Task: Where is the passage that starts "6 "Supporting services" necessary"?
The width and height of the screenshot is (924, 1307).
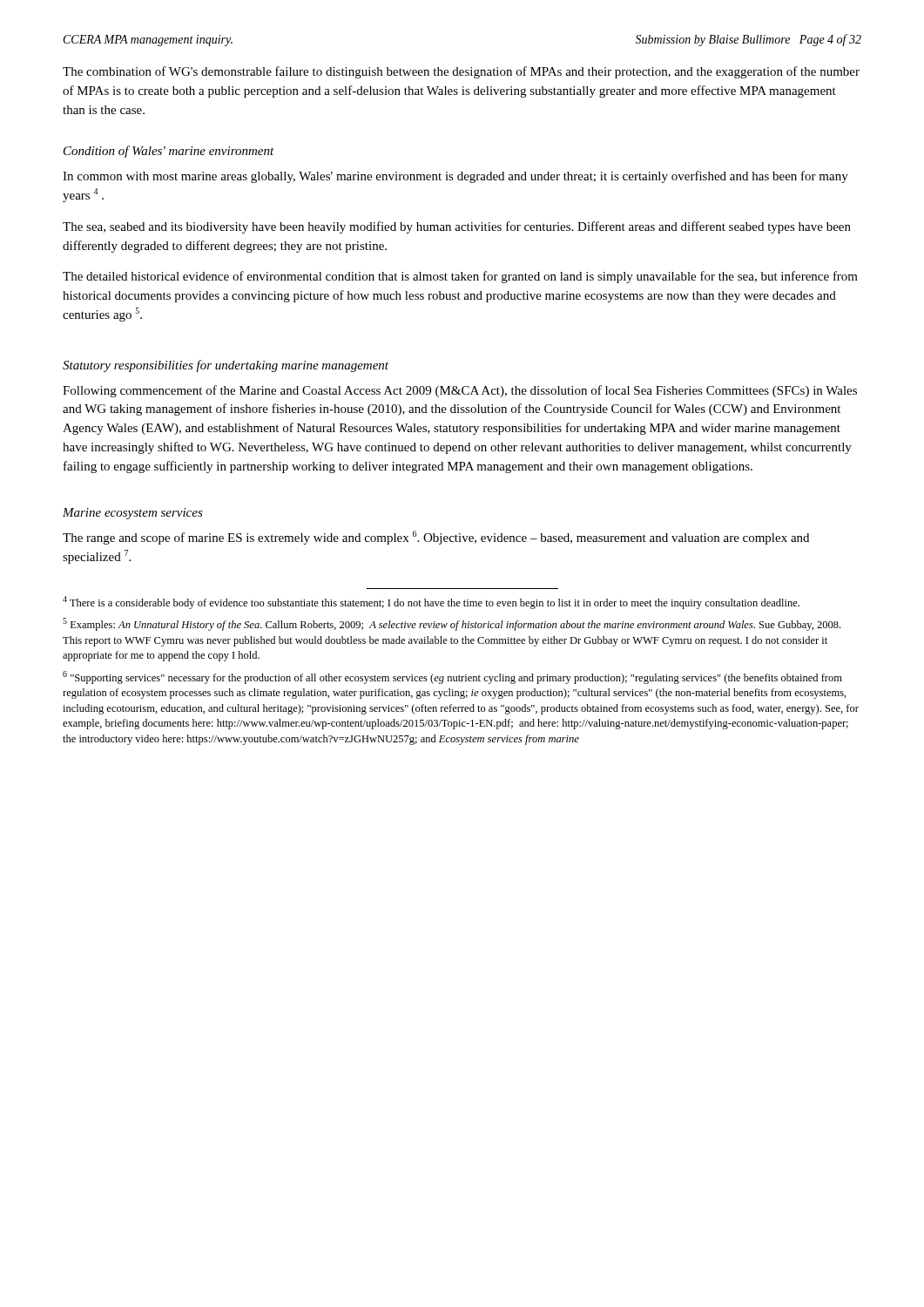Action: [x=461, y=708]
